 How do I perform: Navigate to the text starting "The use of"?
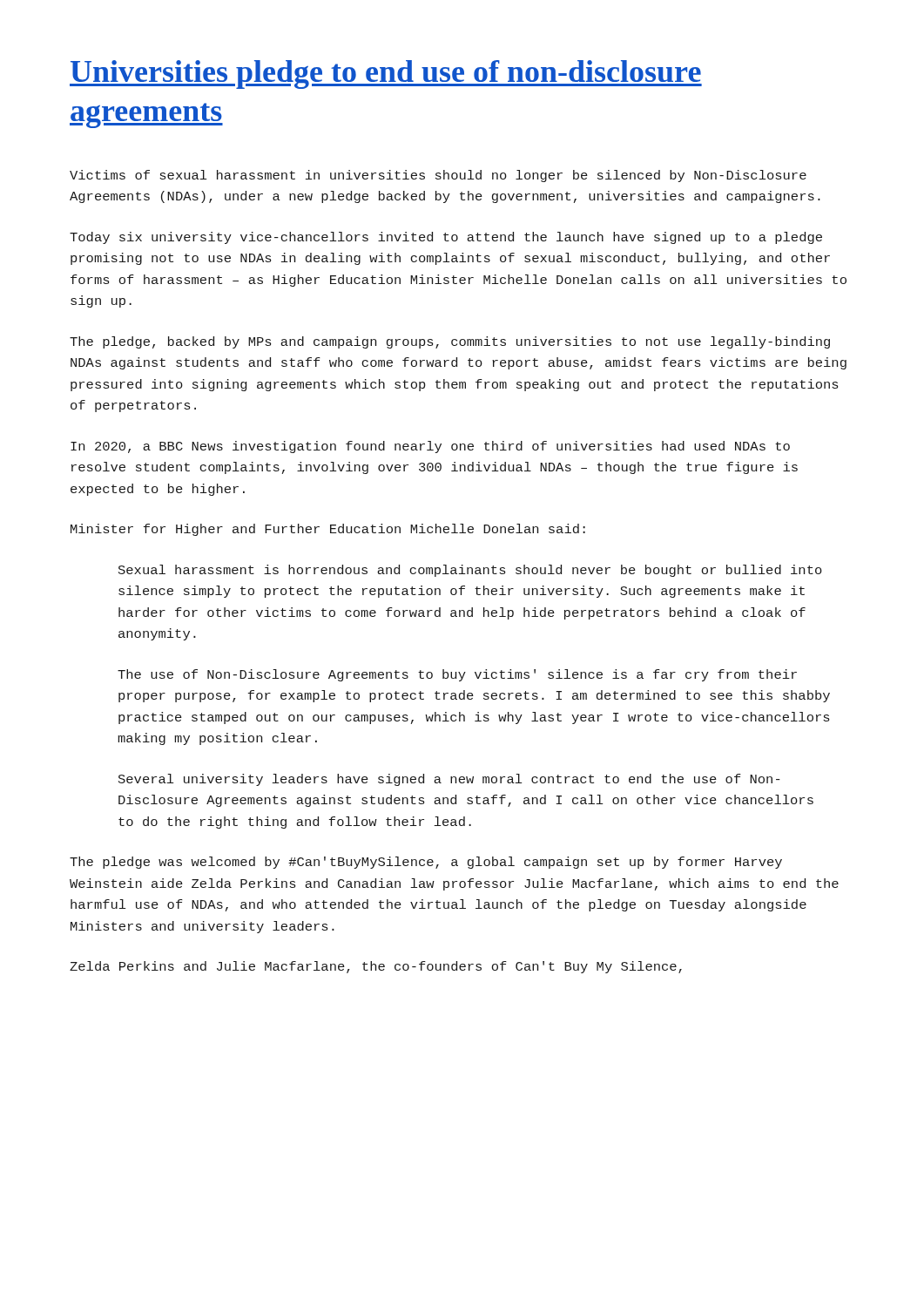point(474,707)
